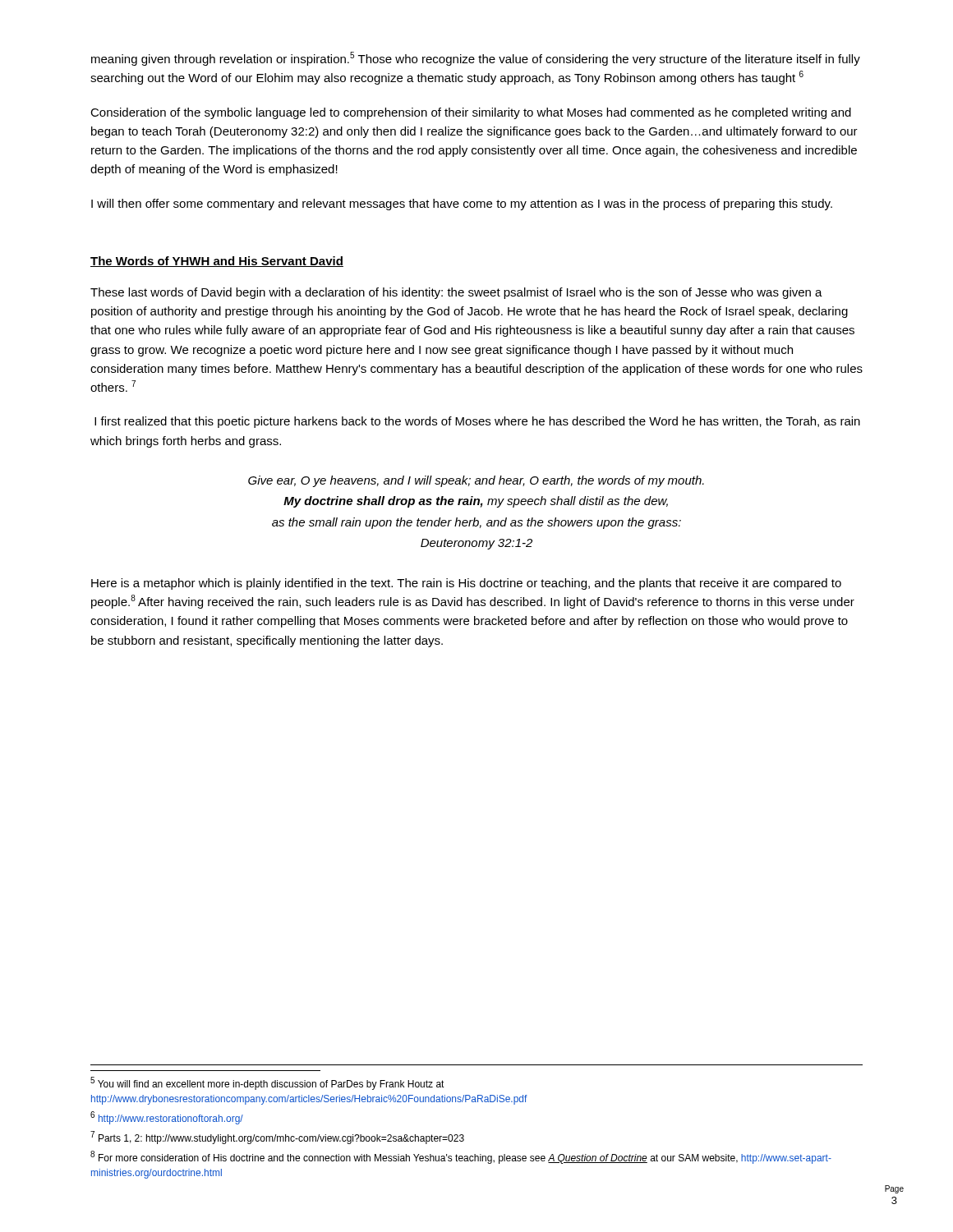953x1232 pixels.
Task: Locate the text "6 http://www.restorationoftorah.org/"
Action: pyautogui.click(x=167, y=1117)
